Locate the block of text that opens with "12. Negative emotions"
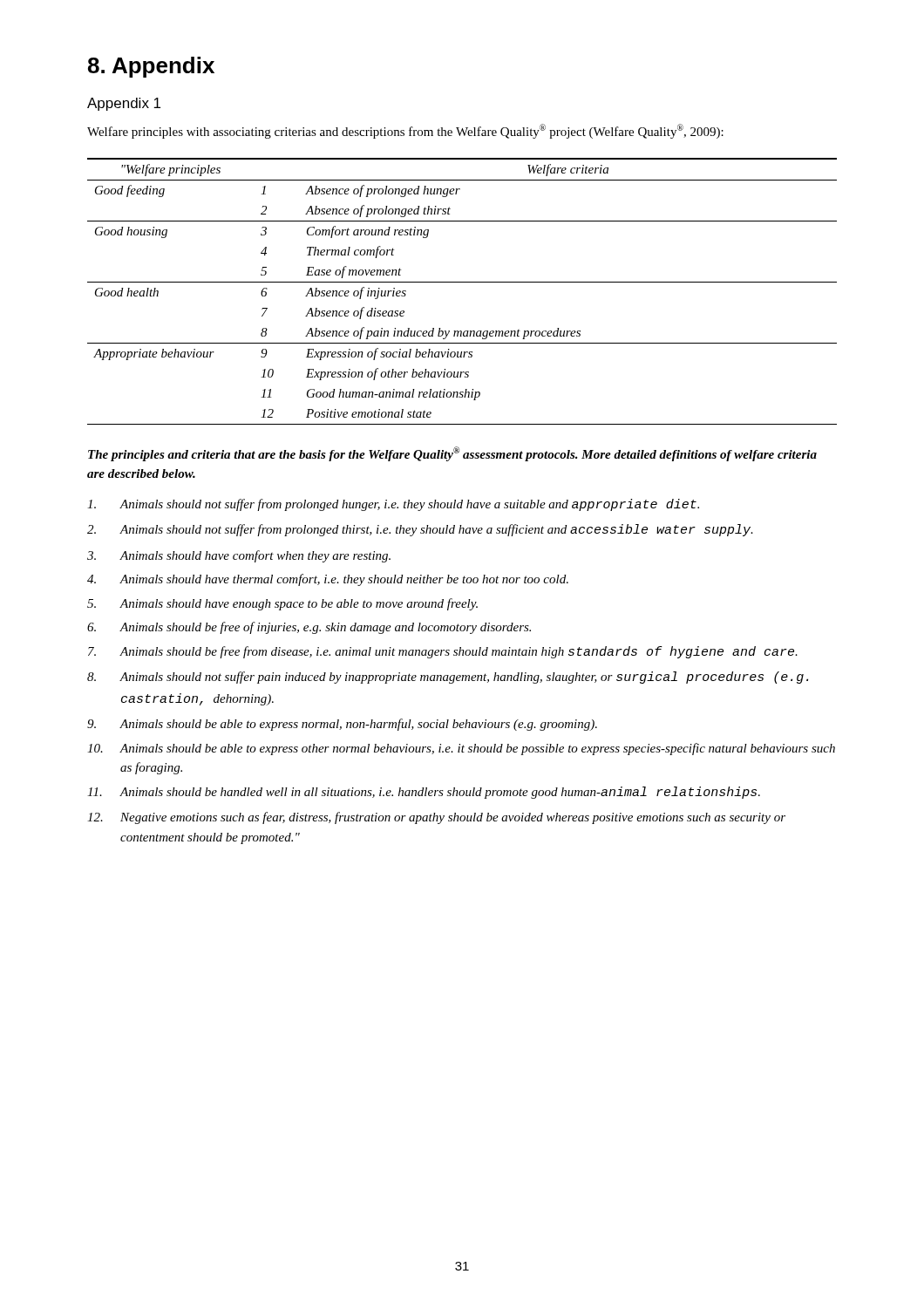The width and height of the screenshot is (924, 1308). [462, 827]
